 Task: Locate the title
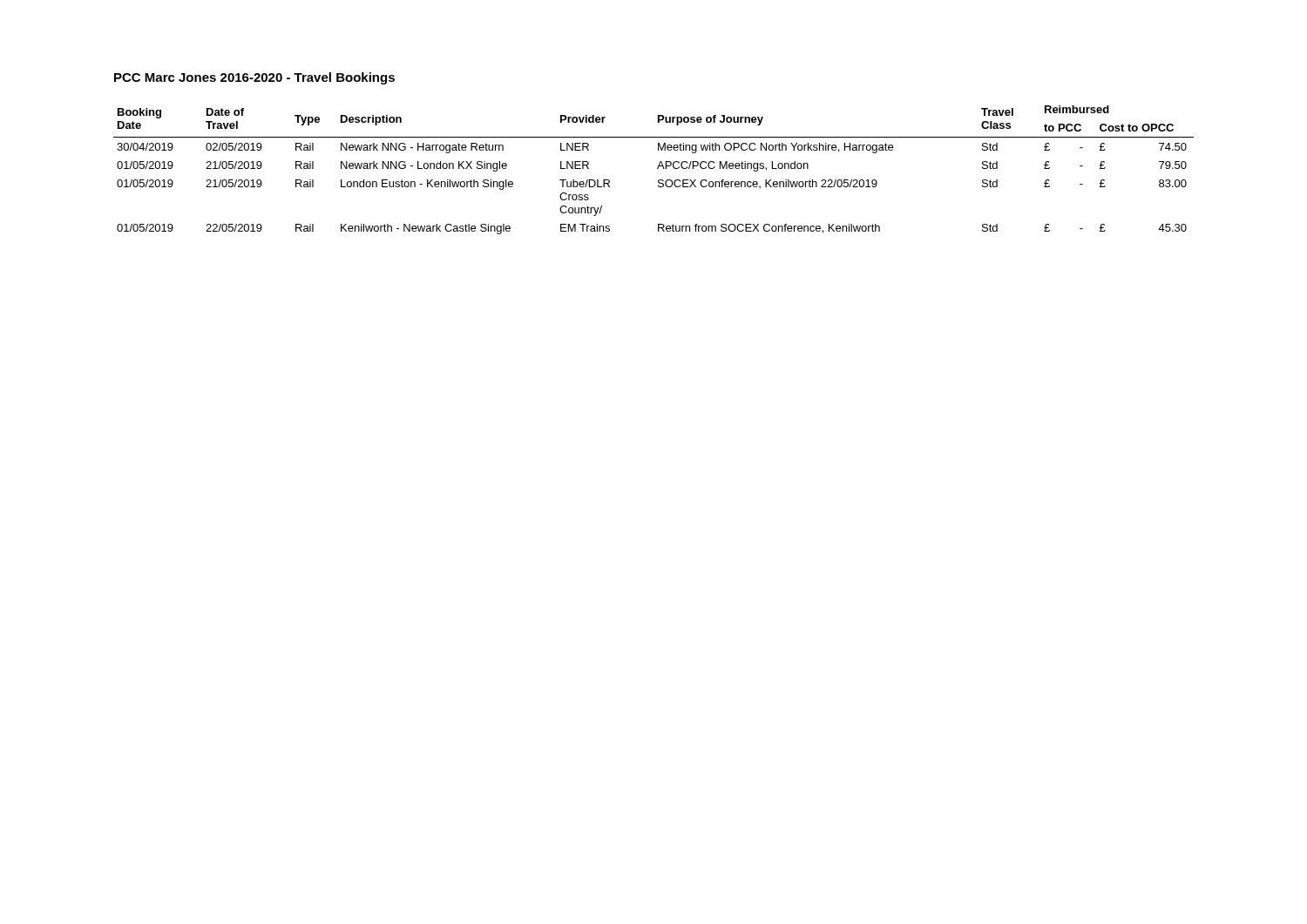point(254,77)
